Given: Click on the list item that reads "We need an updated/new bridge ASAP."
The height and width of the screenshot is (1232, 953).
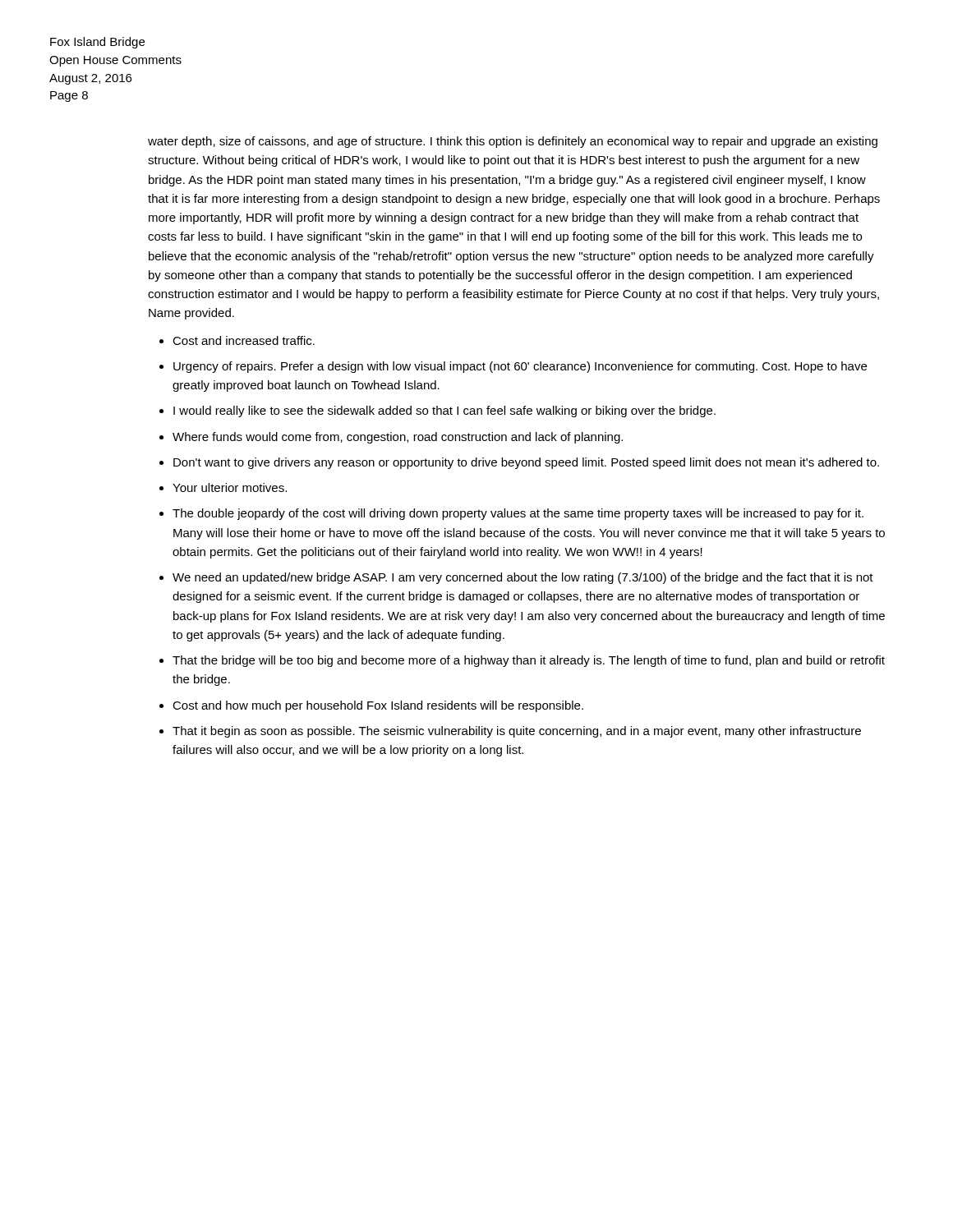Looking at the screenshot, I should tap(529, 606).
